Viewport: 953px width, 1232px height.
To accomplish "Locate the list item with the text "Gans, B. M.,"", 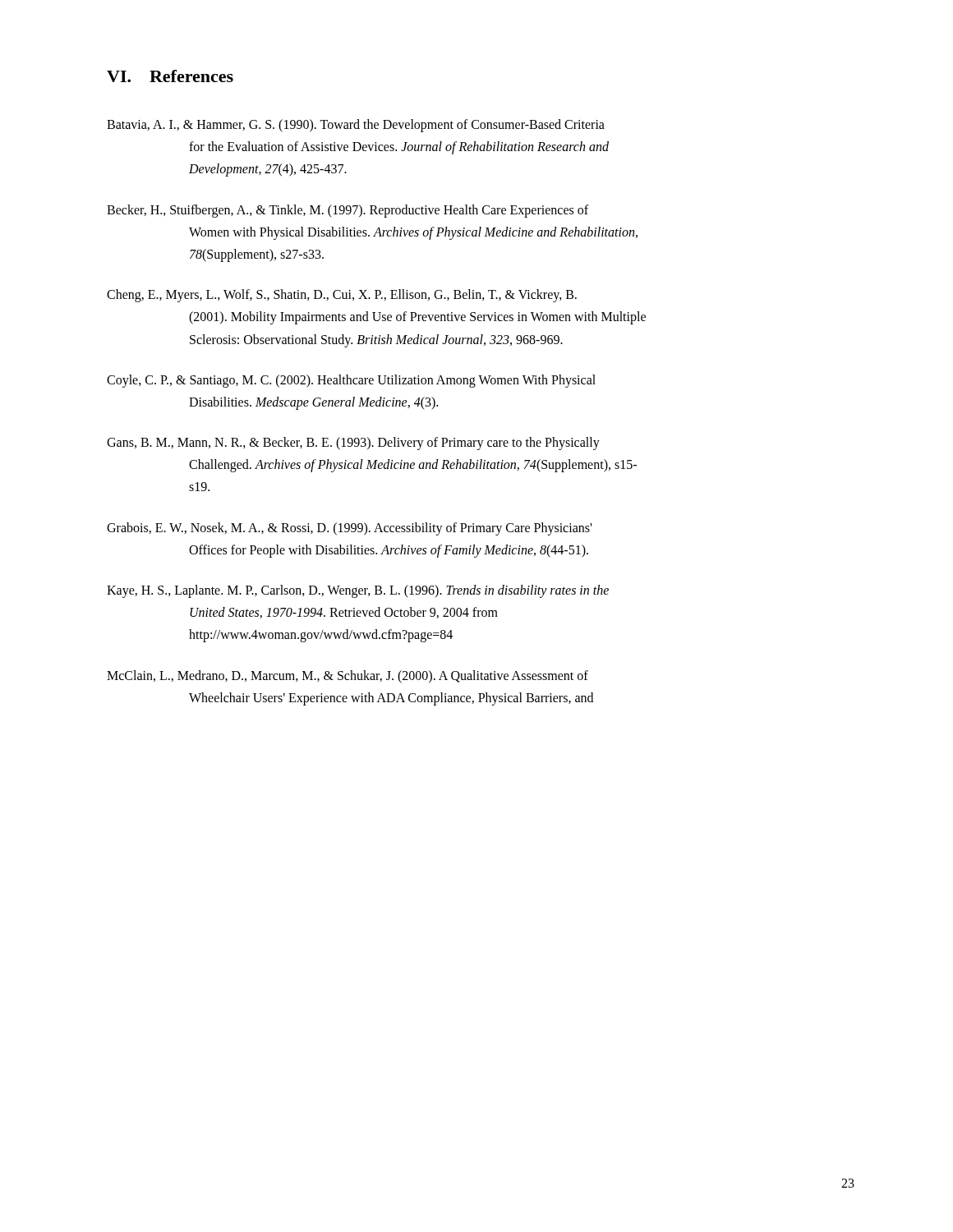I will coord(481,467).
